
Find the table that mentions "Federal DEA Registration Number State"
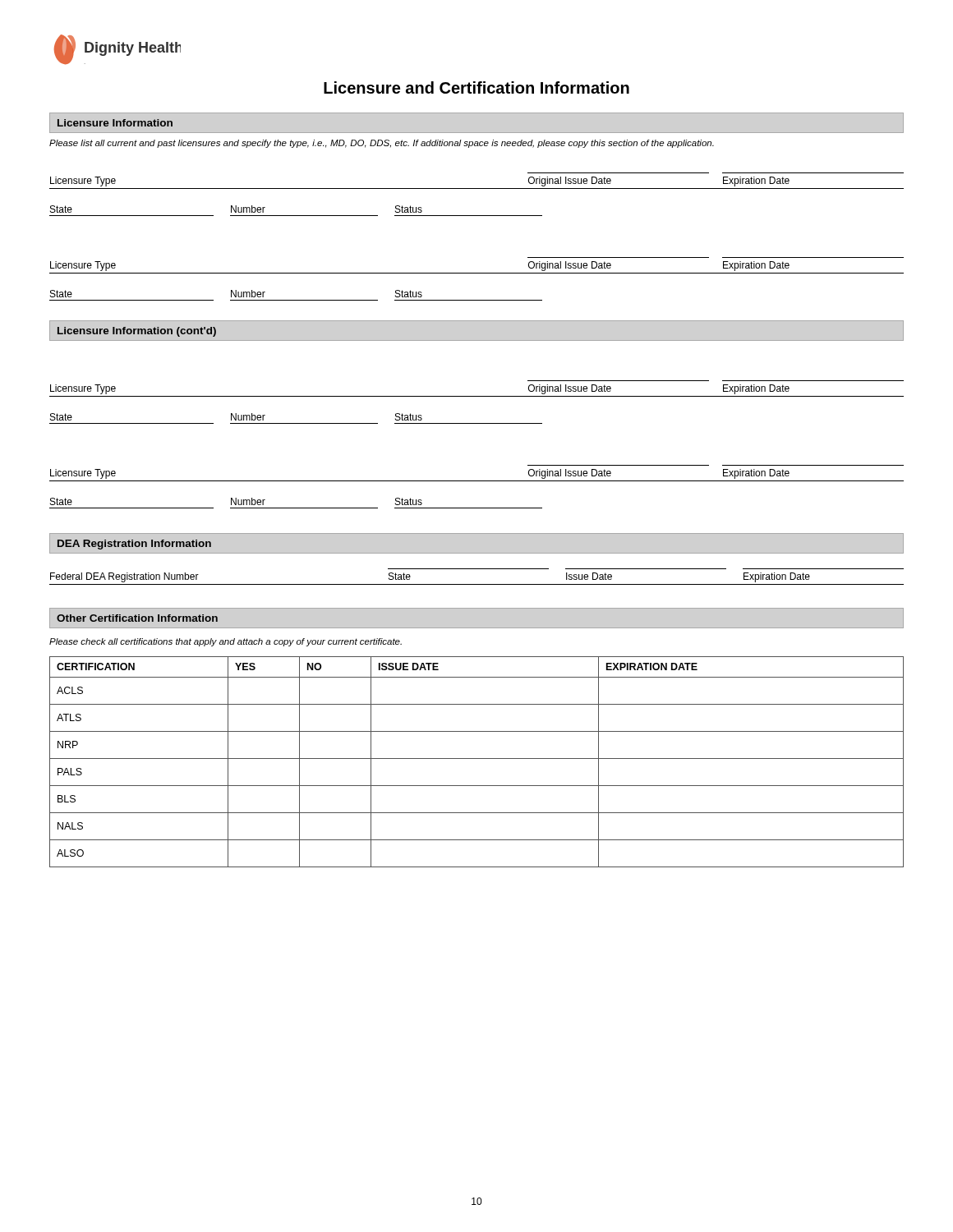tap(476, 575)
